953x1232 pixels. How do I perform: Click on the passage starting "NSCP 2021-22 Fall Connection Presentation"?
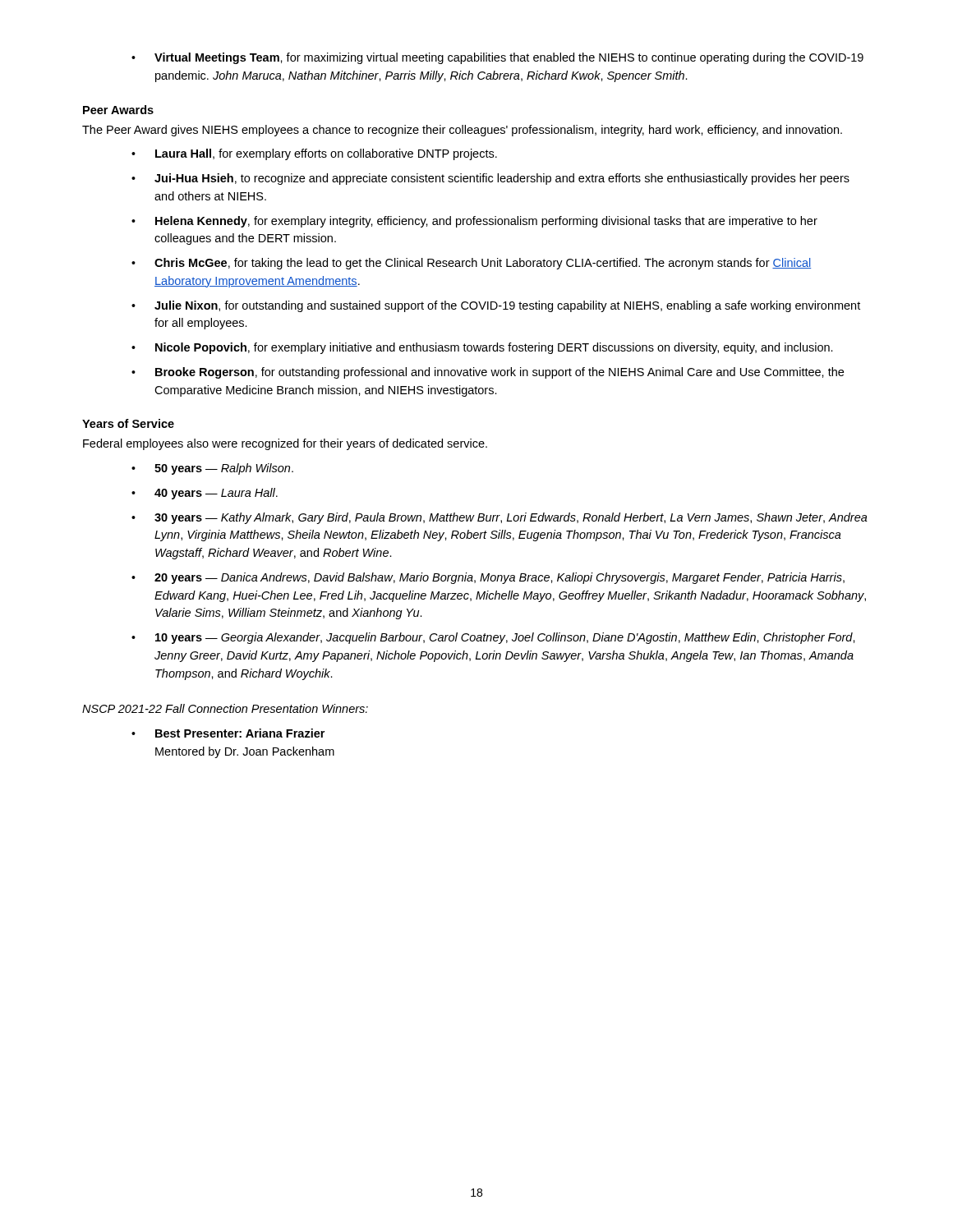click(x=225, y=709)
